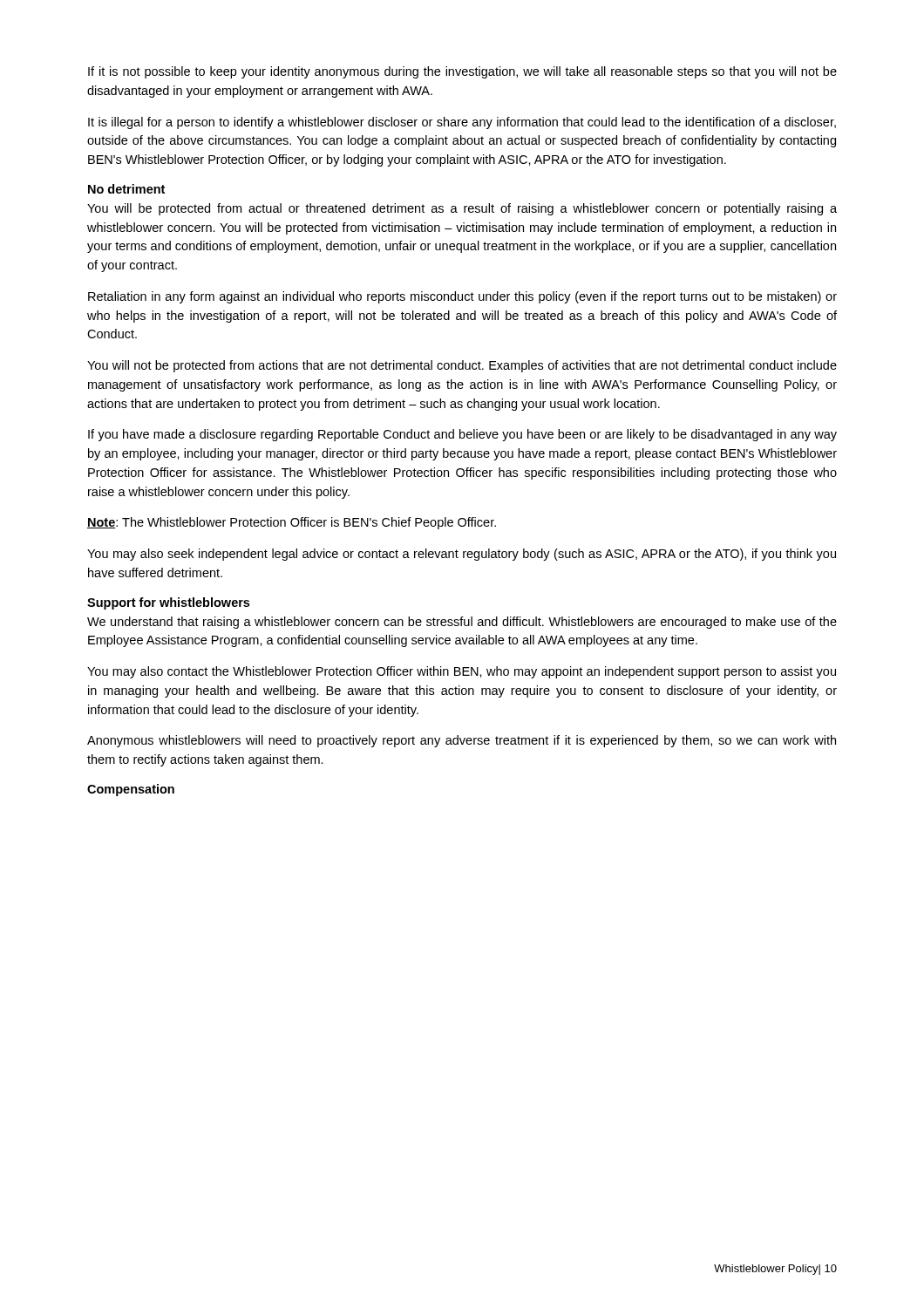
Task: Locate the element starting "Anonymous whistleblowers will need to proactively report any"
Action: tap(462, 750)
